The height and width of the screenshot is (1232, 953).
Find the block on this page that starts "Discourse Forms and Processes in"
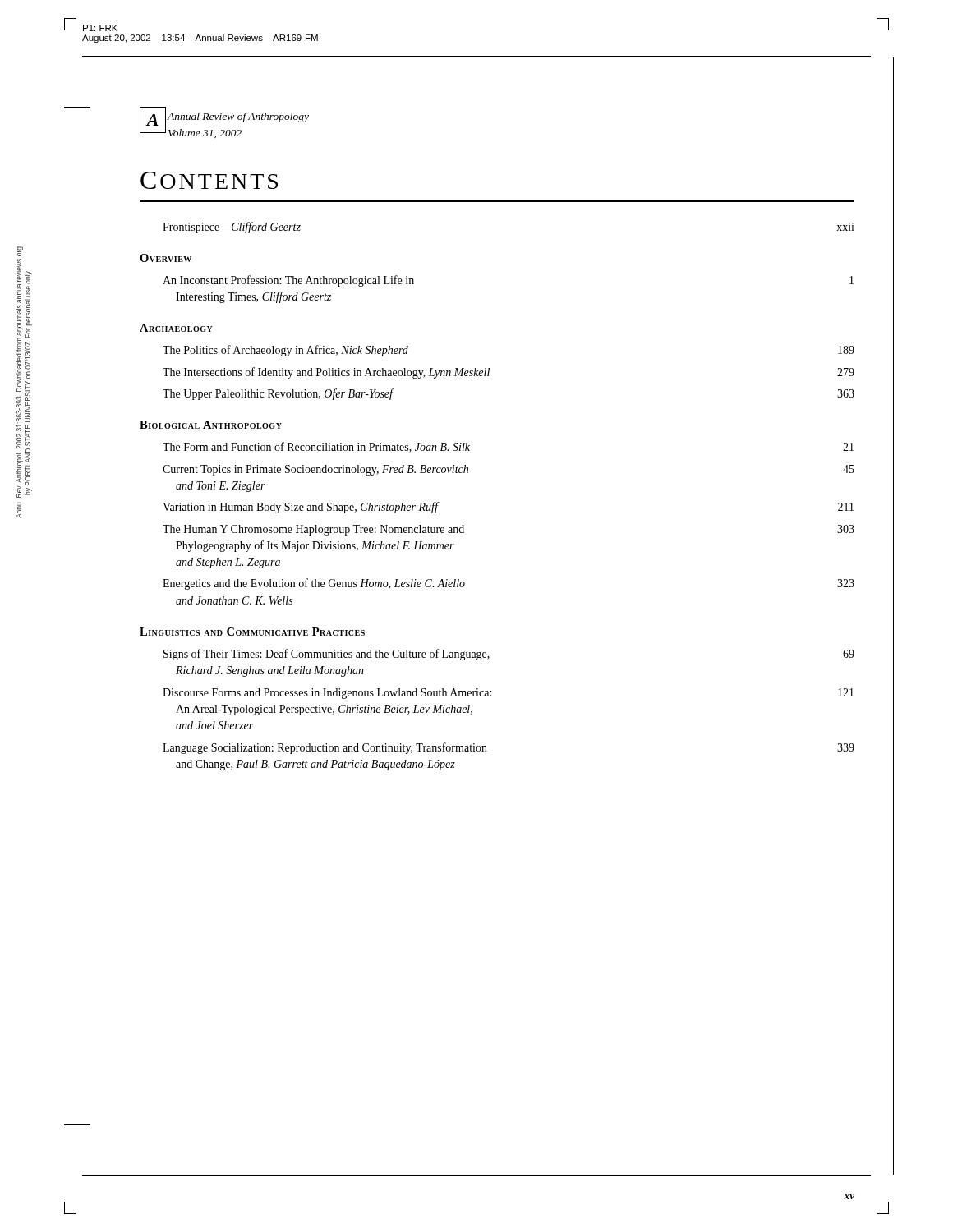click(x=324, y=694)
